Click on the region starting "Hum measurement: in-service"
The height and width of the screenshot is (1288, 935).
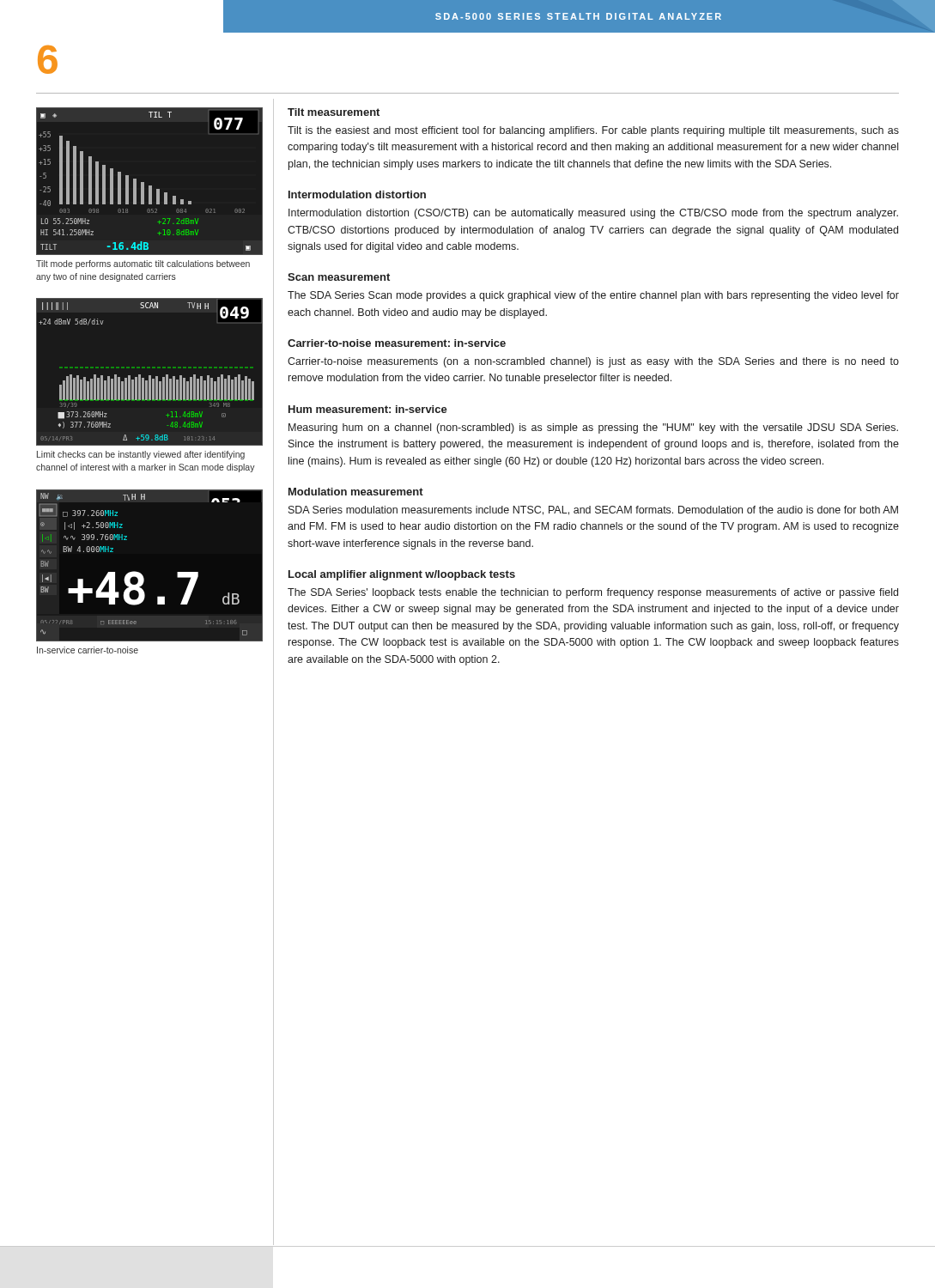[367, 409]
